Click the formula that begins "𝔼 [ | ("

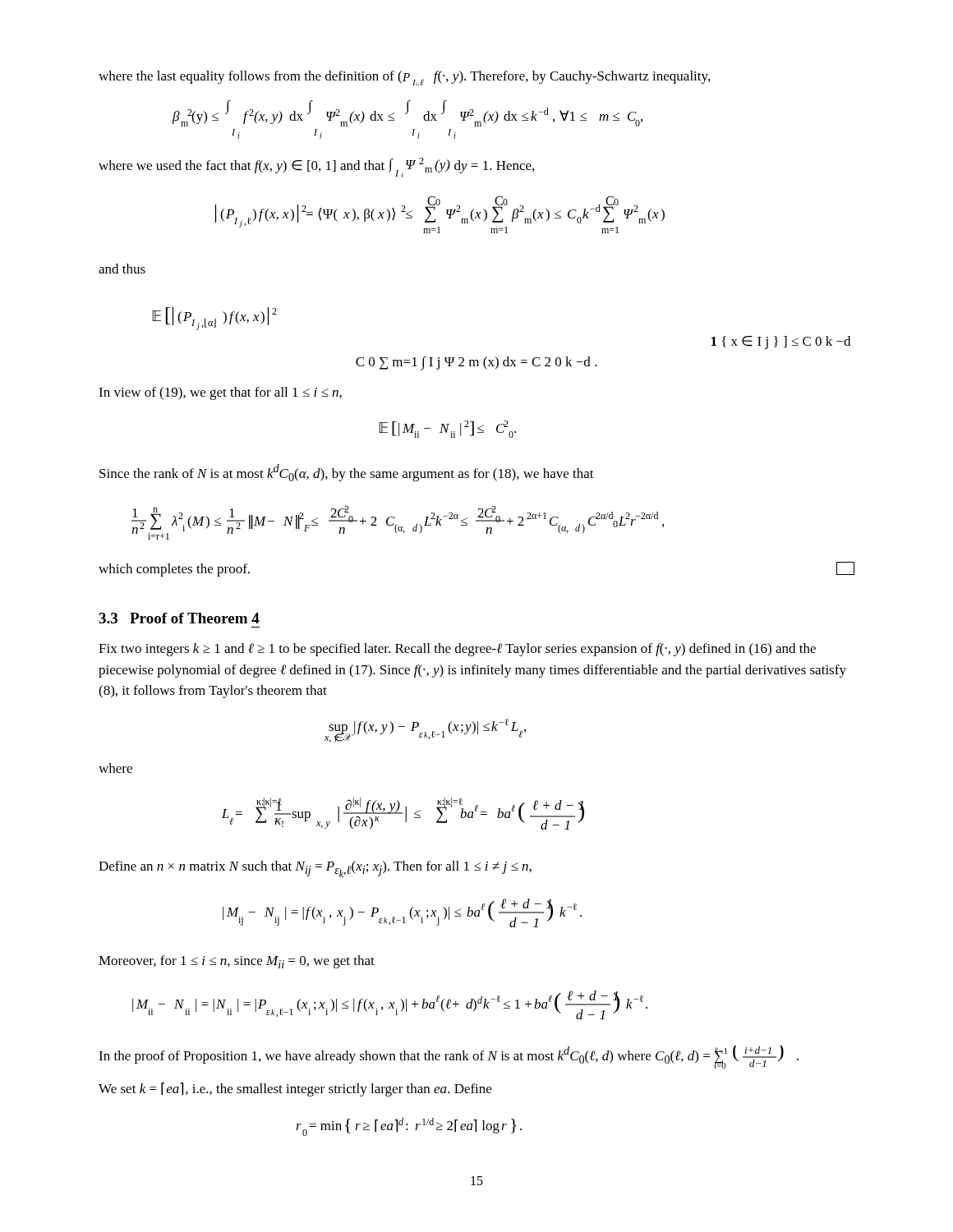(x=214, y=319)
